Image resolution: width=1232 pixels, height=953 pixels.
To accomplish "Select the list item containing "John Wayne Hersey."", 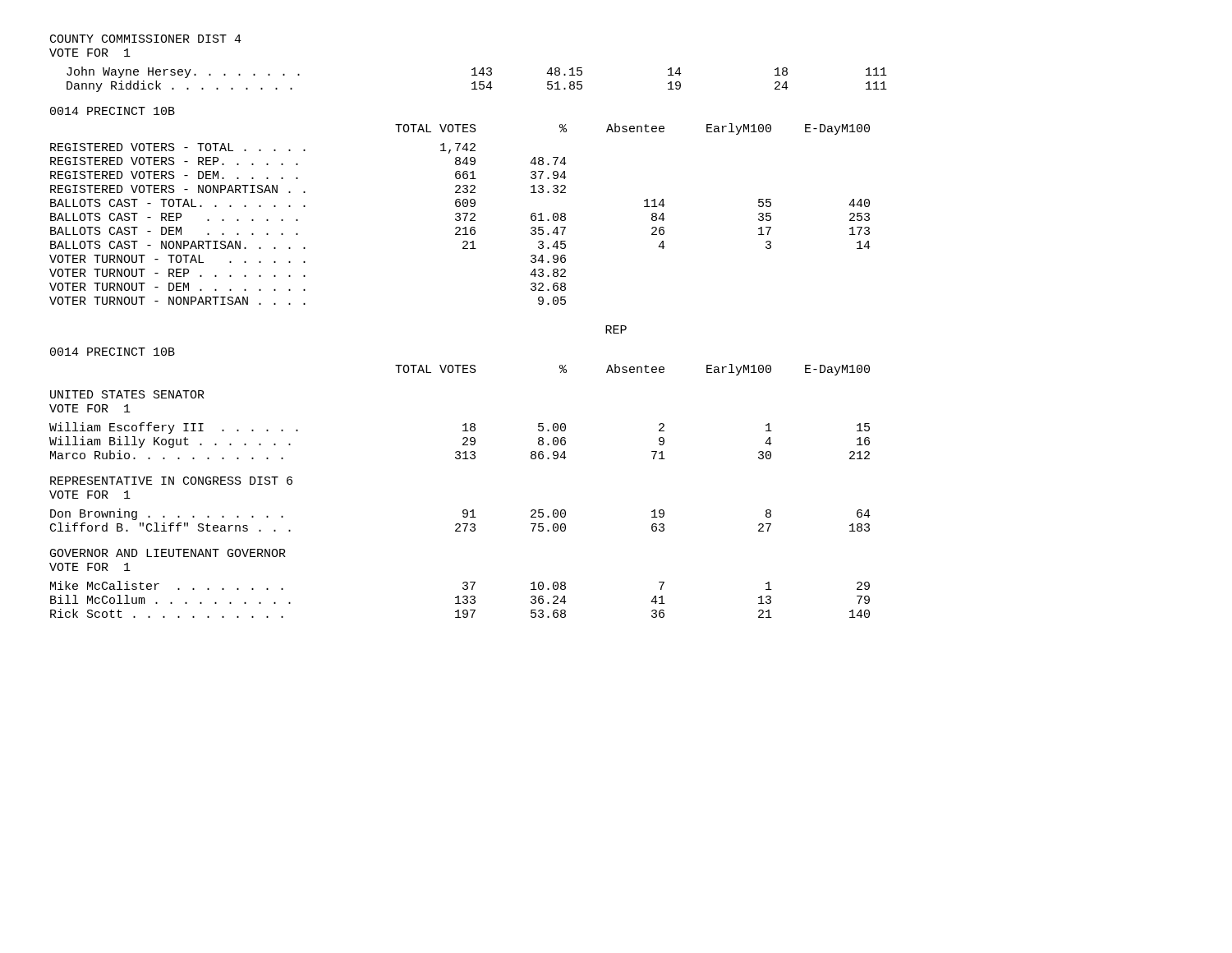I will coord(476,73).
